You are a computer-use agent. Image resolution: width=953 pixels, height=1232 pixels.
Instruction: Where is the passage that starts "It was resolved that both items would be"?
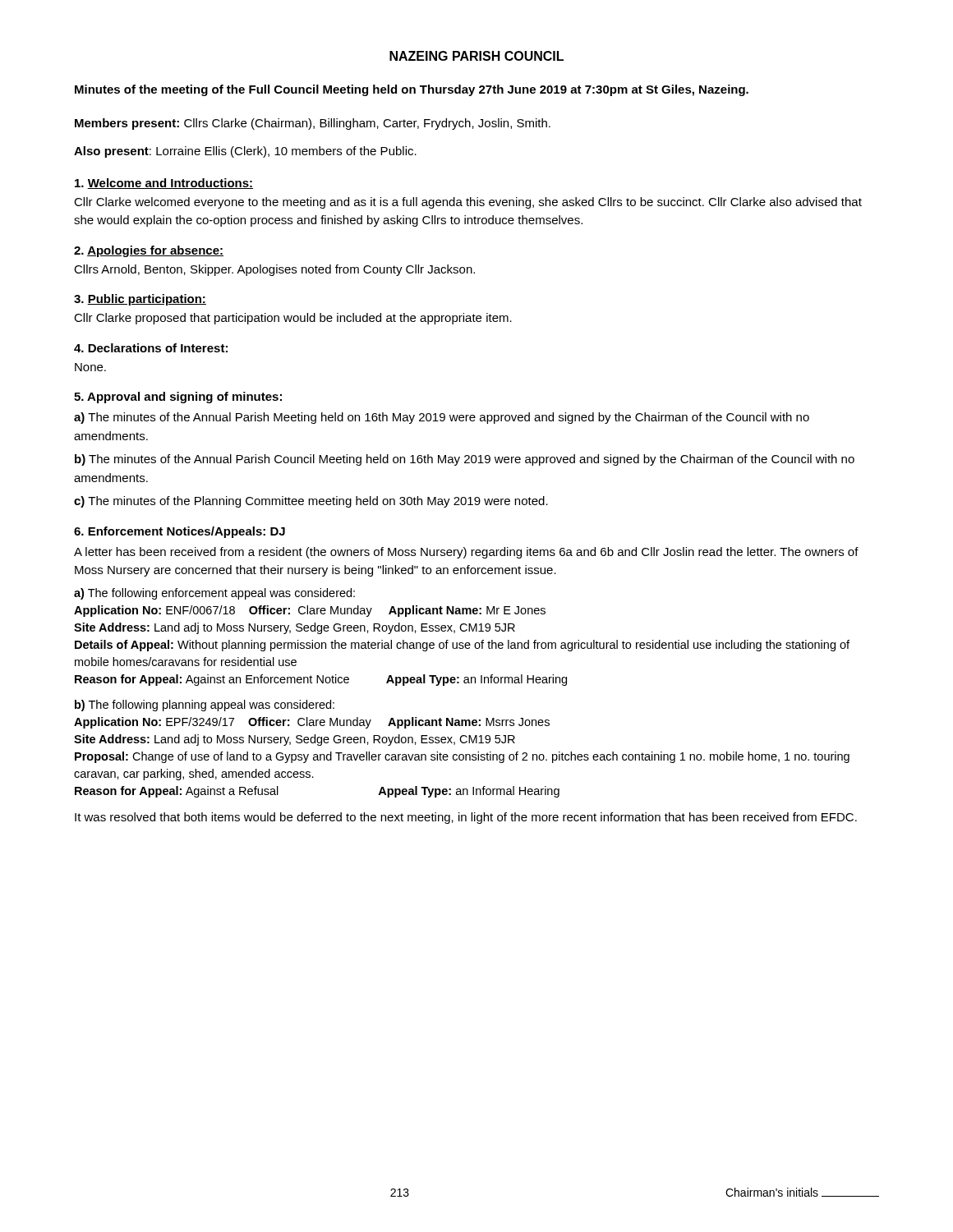click(466, 817)
